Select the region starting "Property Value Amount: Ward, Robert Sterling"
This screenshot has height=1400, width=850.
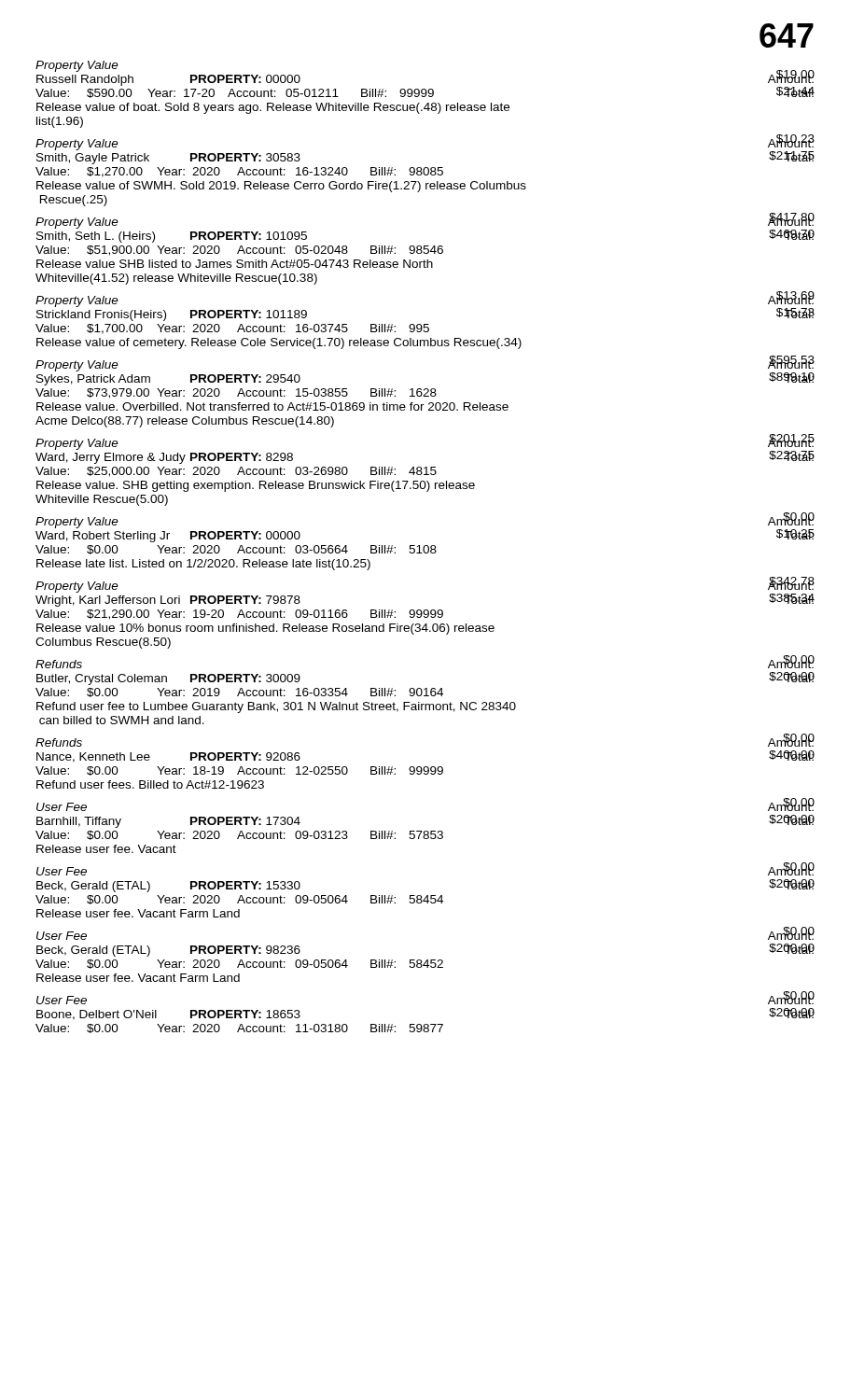(425, 542)
